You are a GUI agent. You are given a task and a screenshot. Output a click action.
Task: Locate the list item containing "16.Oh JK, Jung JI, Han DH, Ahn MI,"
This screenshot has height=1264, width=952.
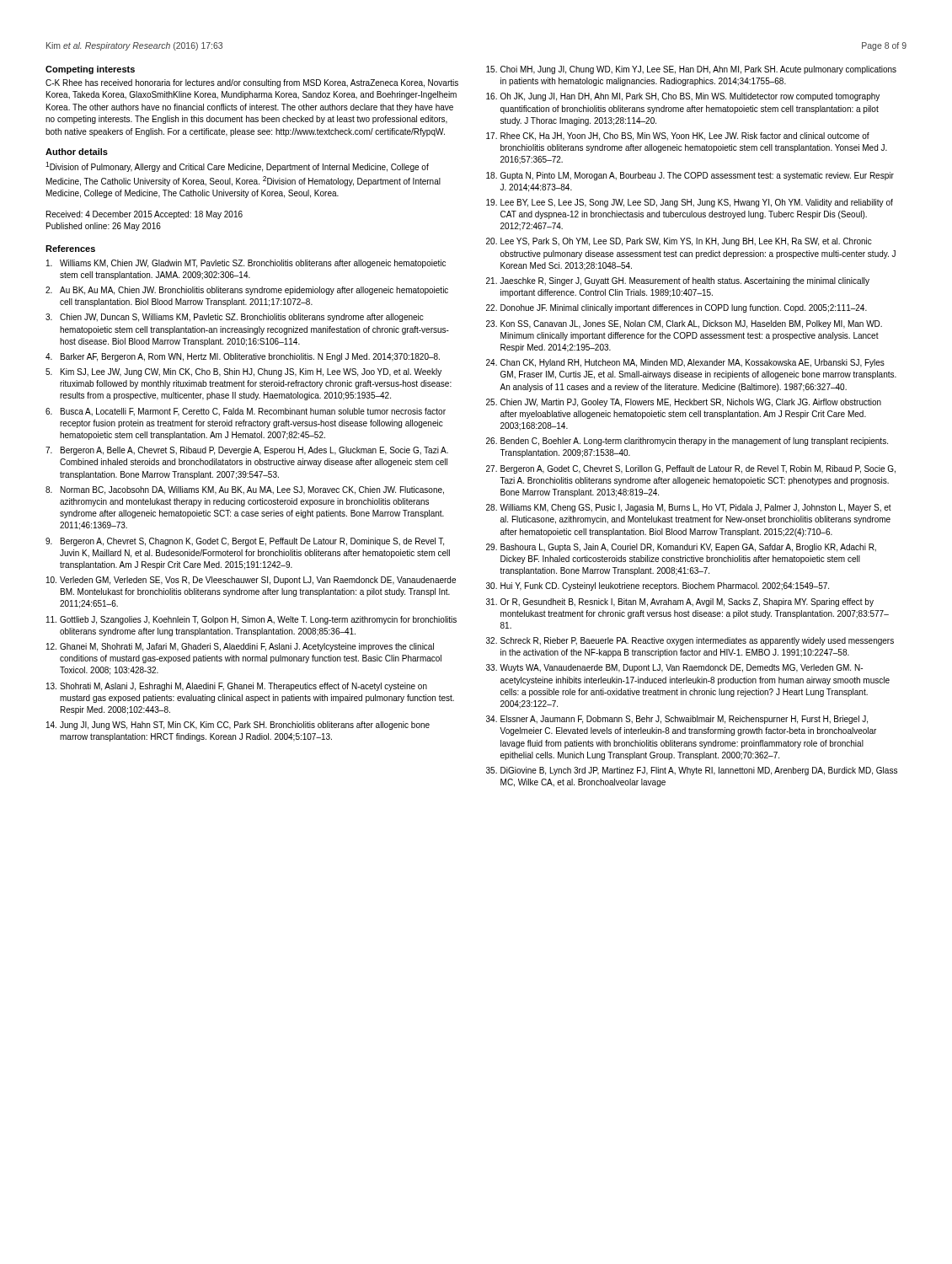(692, 109)
